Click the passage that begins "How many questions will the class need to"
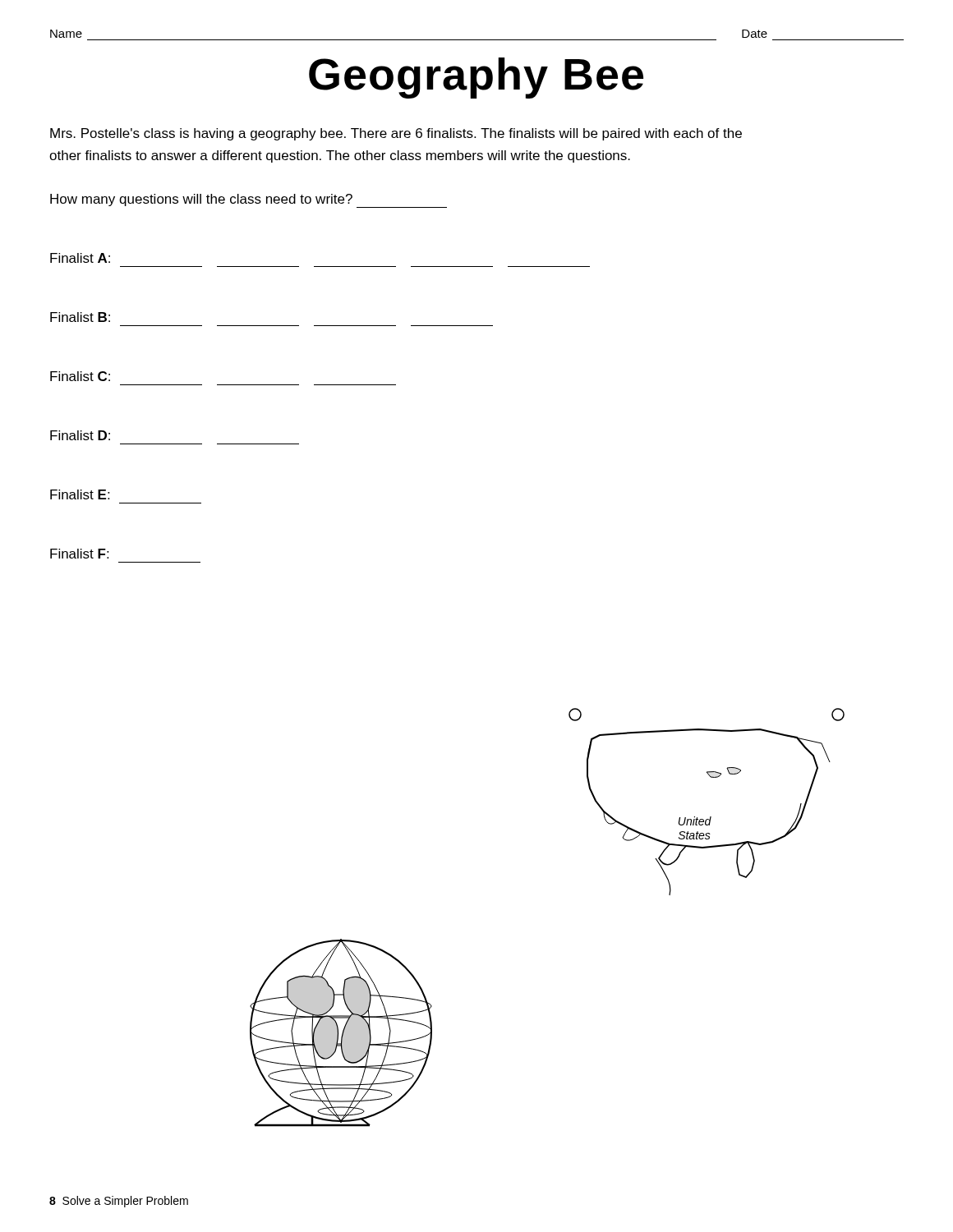Image resolution: width=953 pixels, height=1232 pixels. pos(248,200)
